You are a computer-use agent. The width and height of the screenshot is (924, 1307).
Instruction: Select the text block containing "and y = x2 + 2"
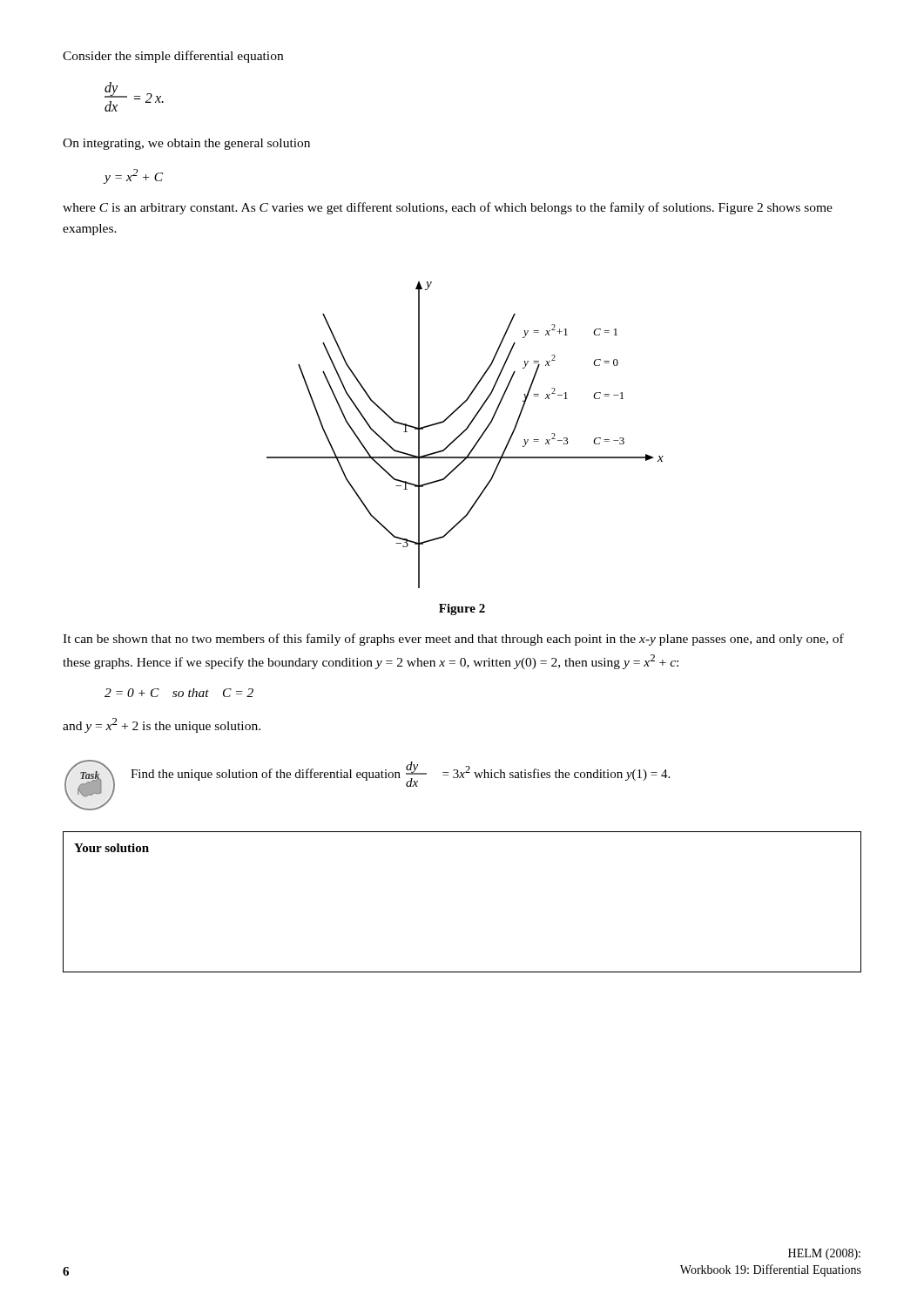point(162,724)
